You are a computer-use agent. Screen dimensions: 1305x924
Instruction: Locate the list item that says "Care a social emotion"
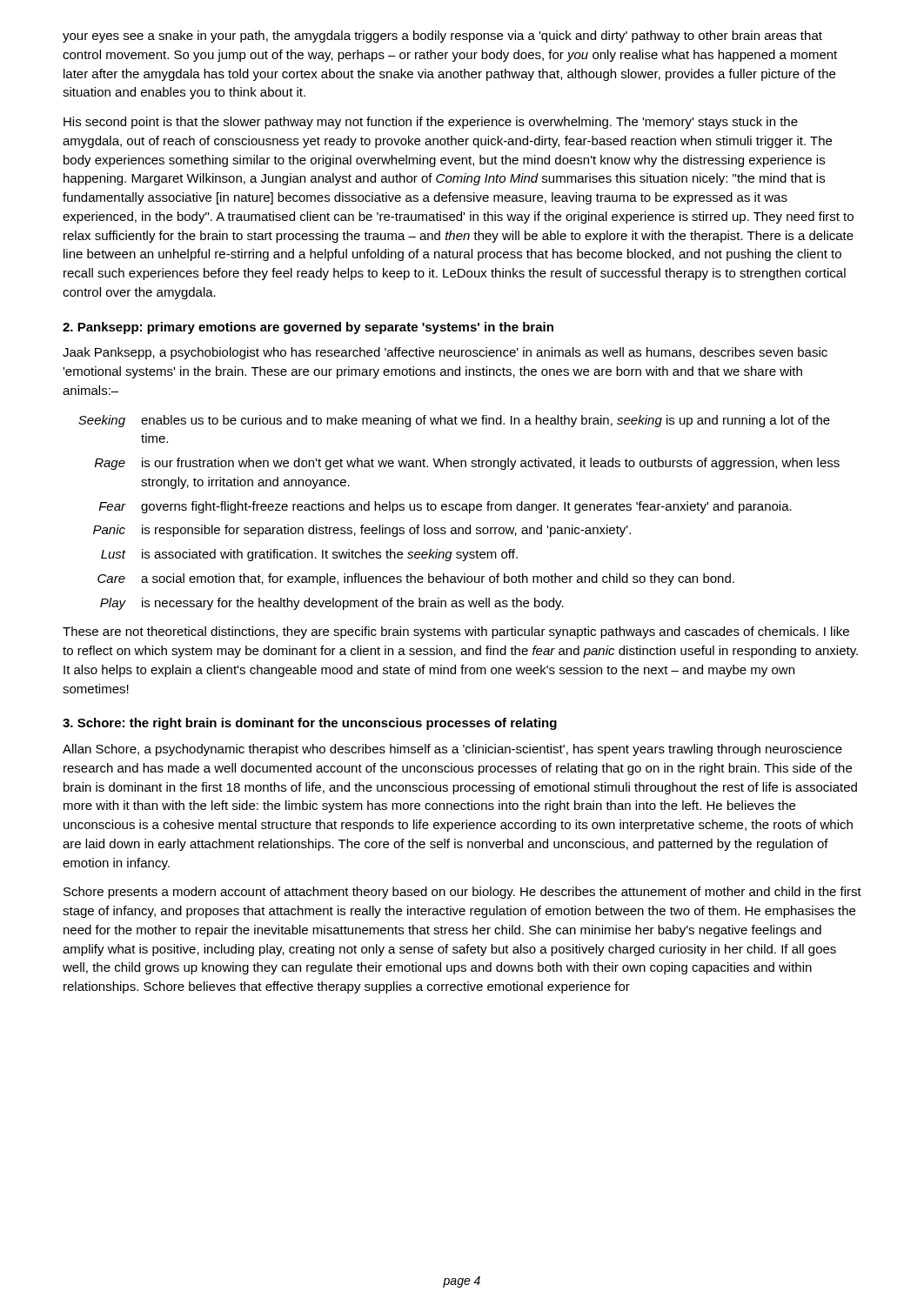pyautogui.click(x=462, y=578)
